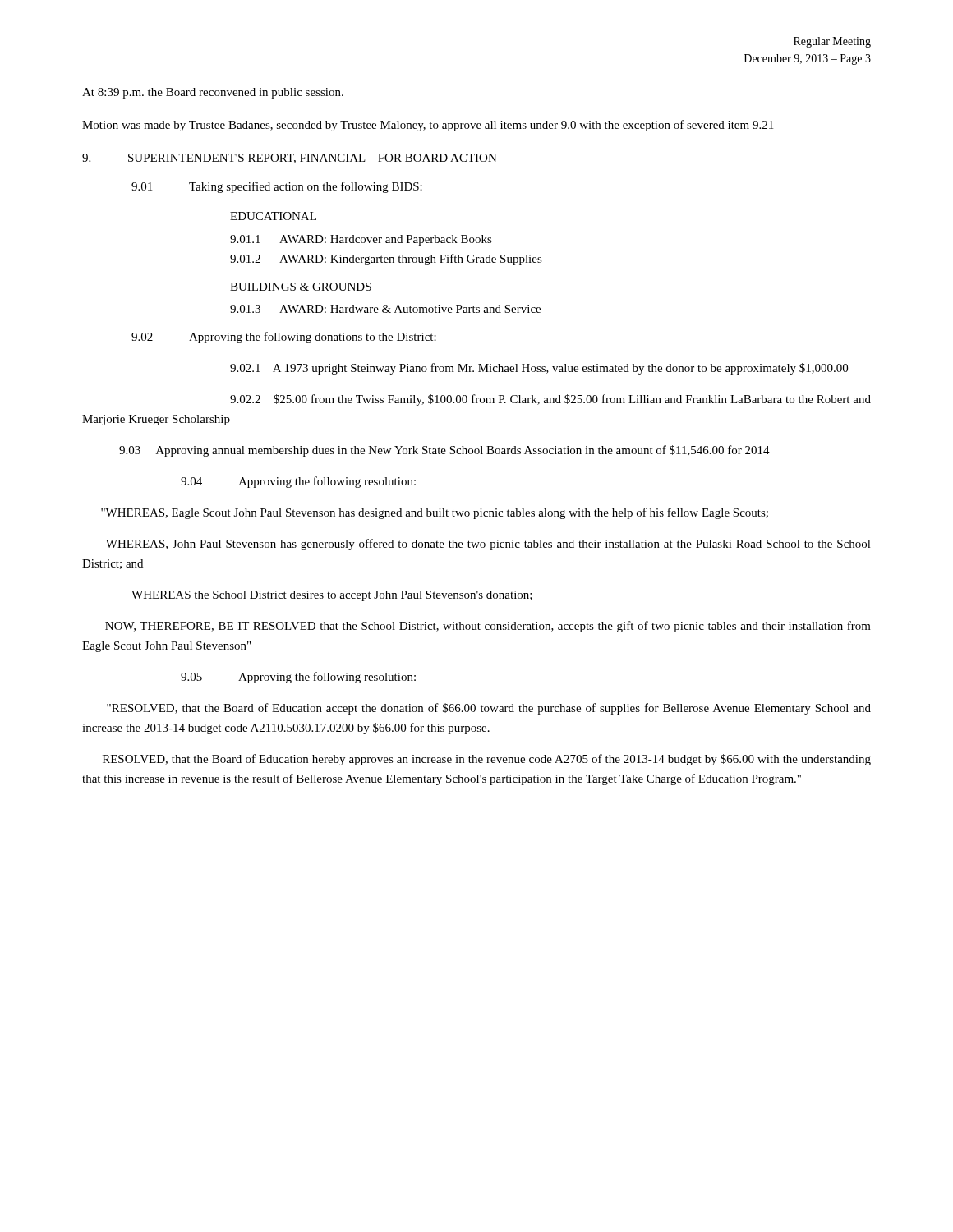Image resolution: width=953 pixels, height=1232 pixels.
Task: Find the text block that reads "03Approving annual membership"
Action: point(426,450)
